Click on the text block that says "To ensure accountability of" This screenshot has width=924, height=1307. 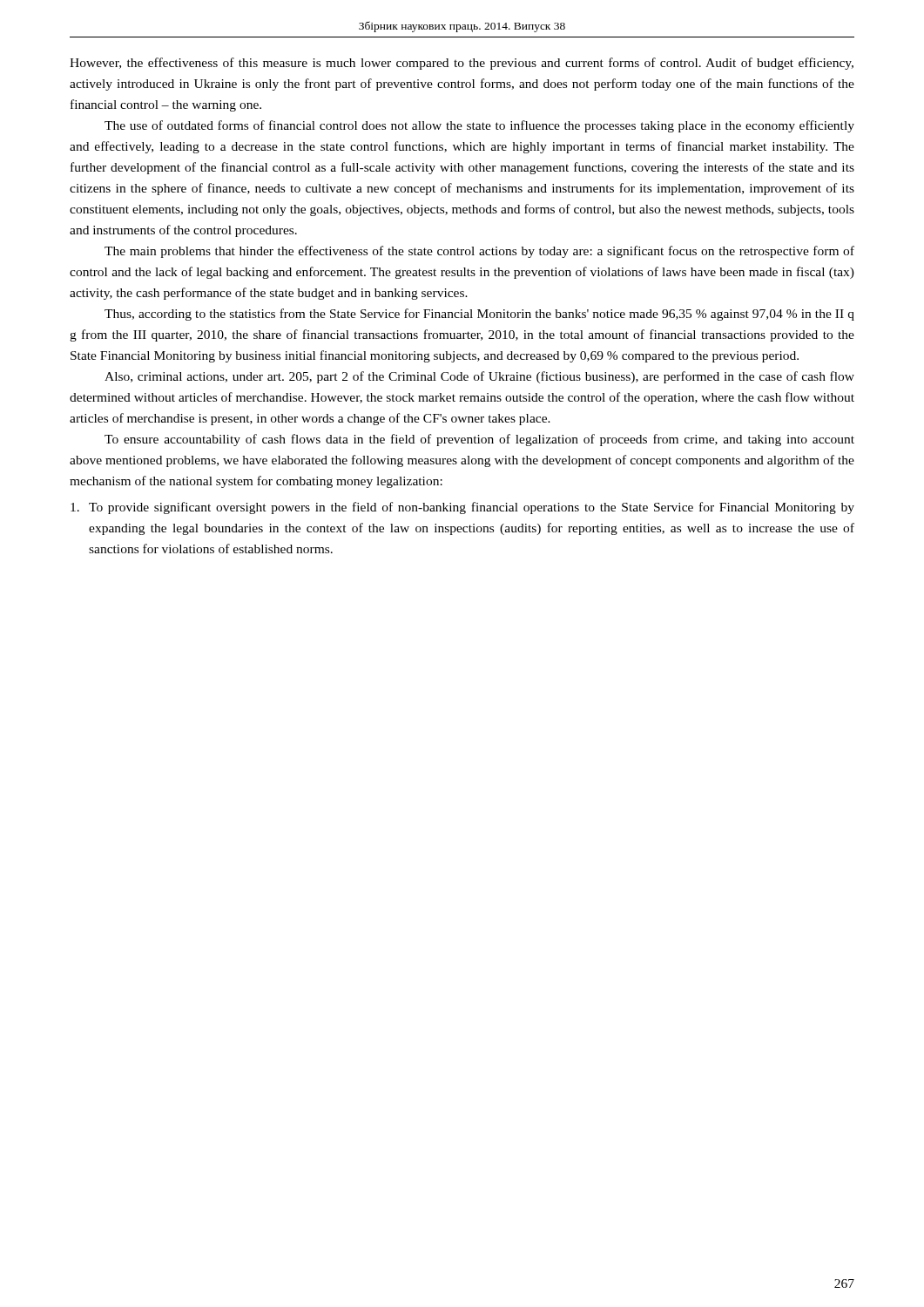pyautogui.click(x=462, y=460)
